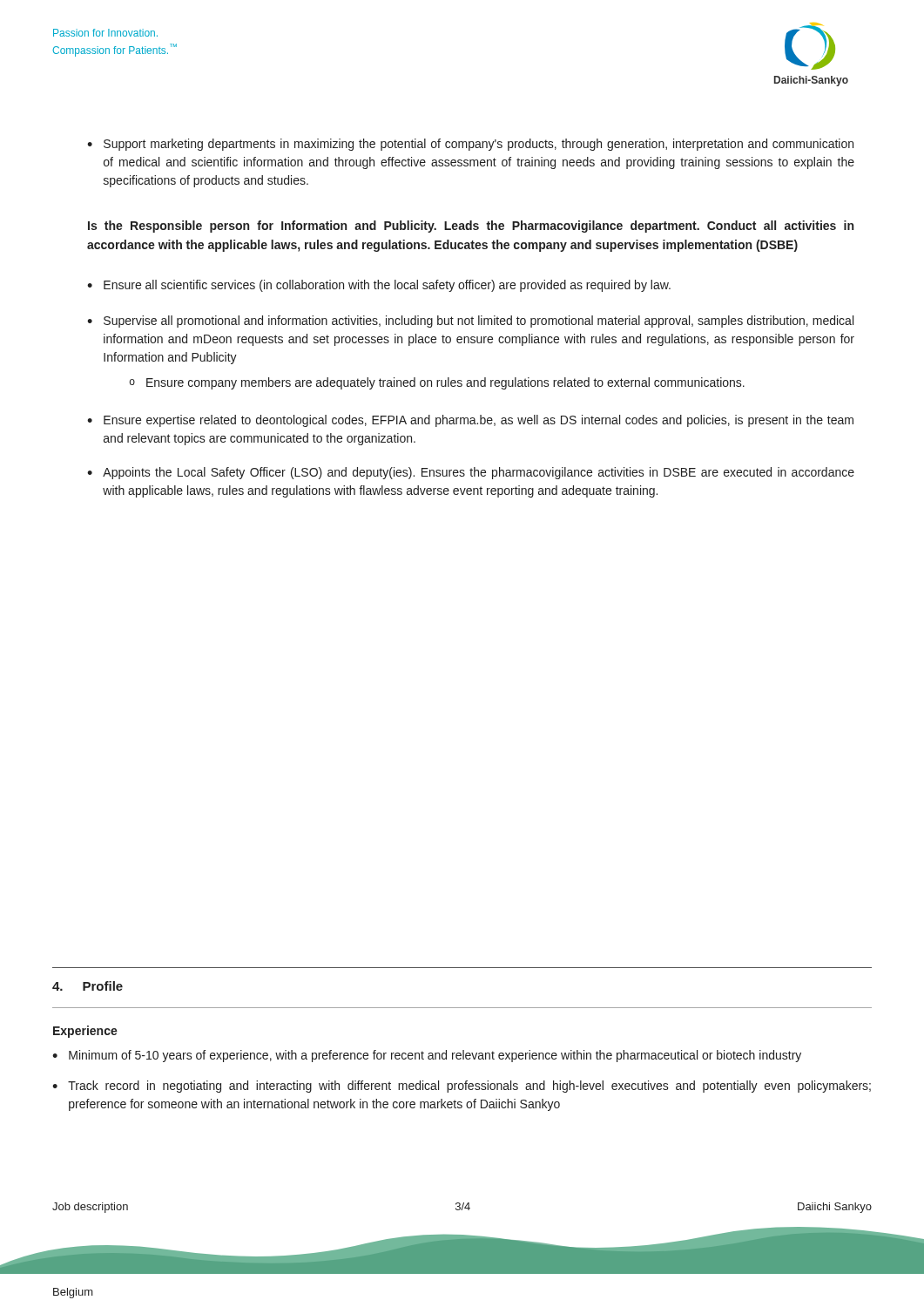The width and height of the screenshot is (924, 1307).
Task: Select the list item containing "Appoints the Local Safety Officer"
Action: tap(471, 482)
